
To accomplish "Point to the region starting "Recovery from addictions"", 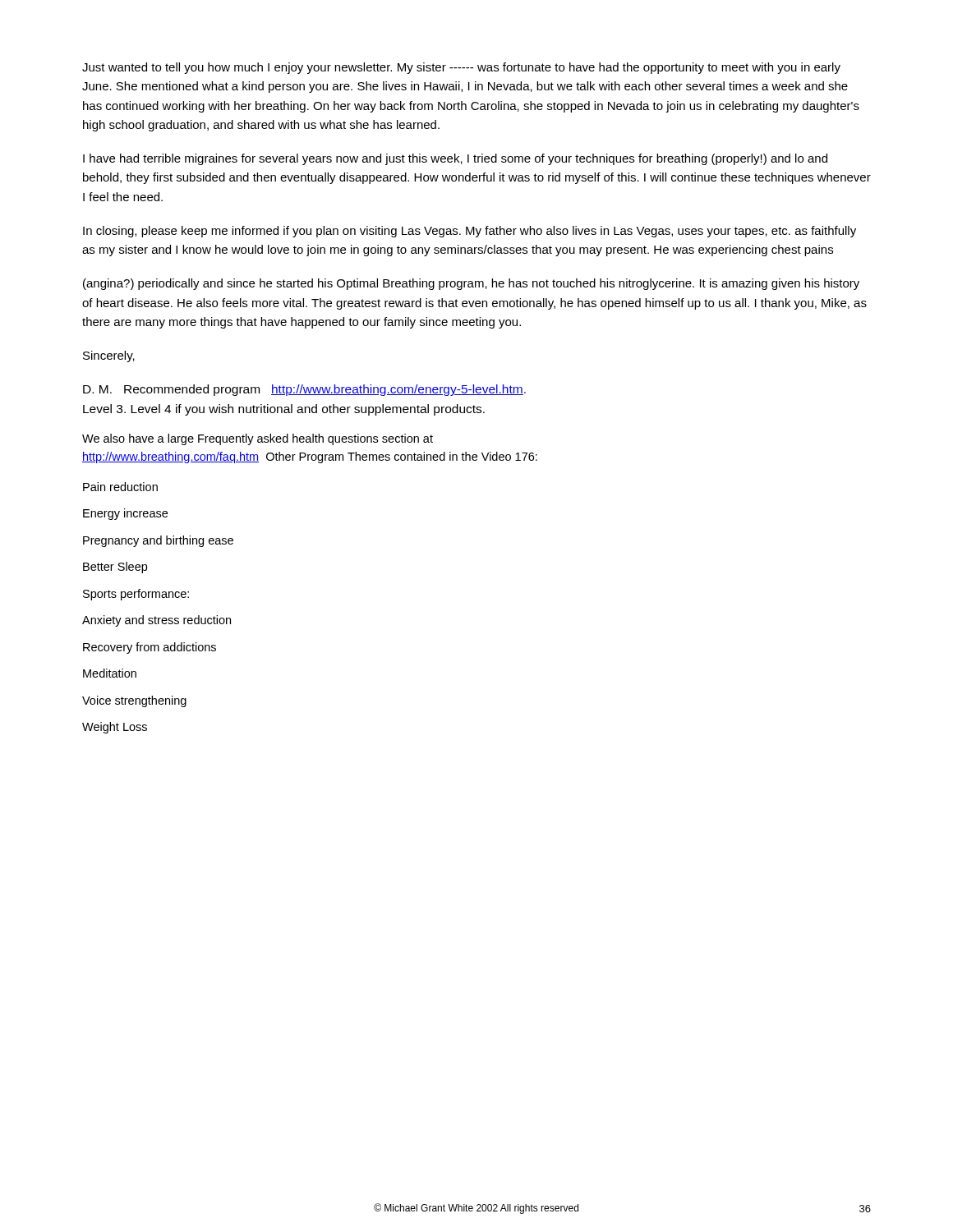I will pyautogui.click(x=149, y=647).
